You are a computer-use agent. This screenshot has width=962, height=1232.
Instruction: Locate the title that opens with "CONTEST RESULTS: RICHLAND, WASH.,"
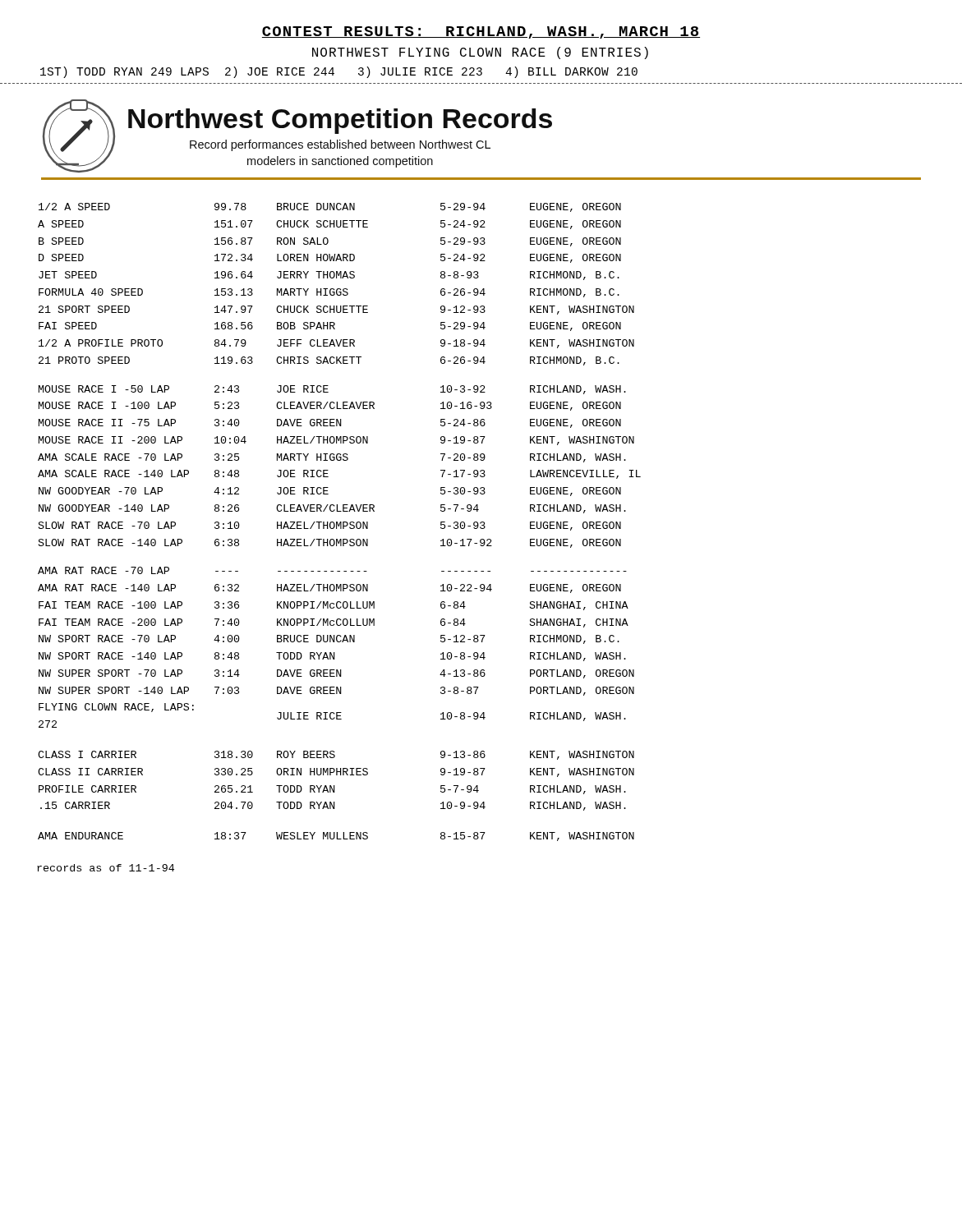click(481, 32)
